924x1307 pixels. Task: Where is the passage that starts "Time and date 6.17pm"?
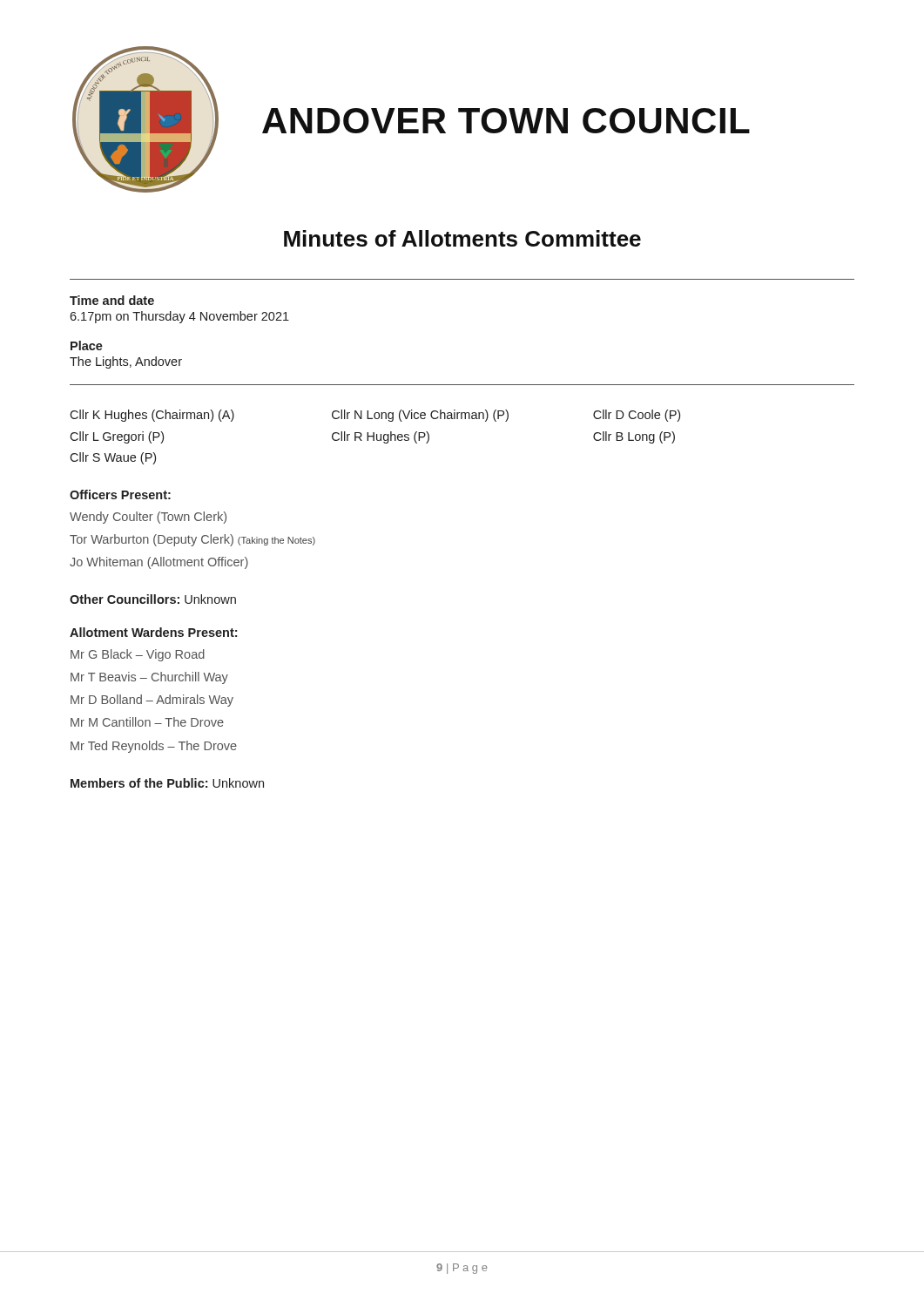point(112,300)
